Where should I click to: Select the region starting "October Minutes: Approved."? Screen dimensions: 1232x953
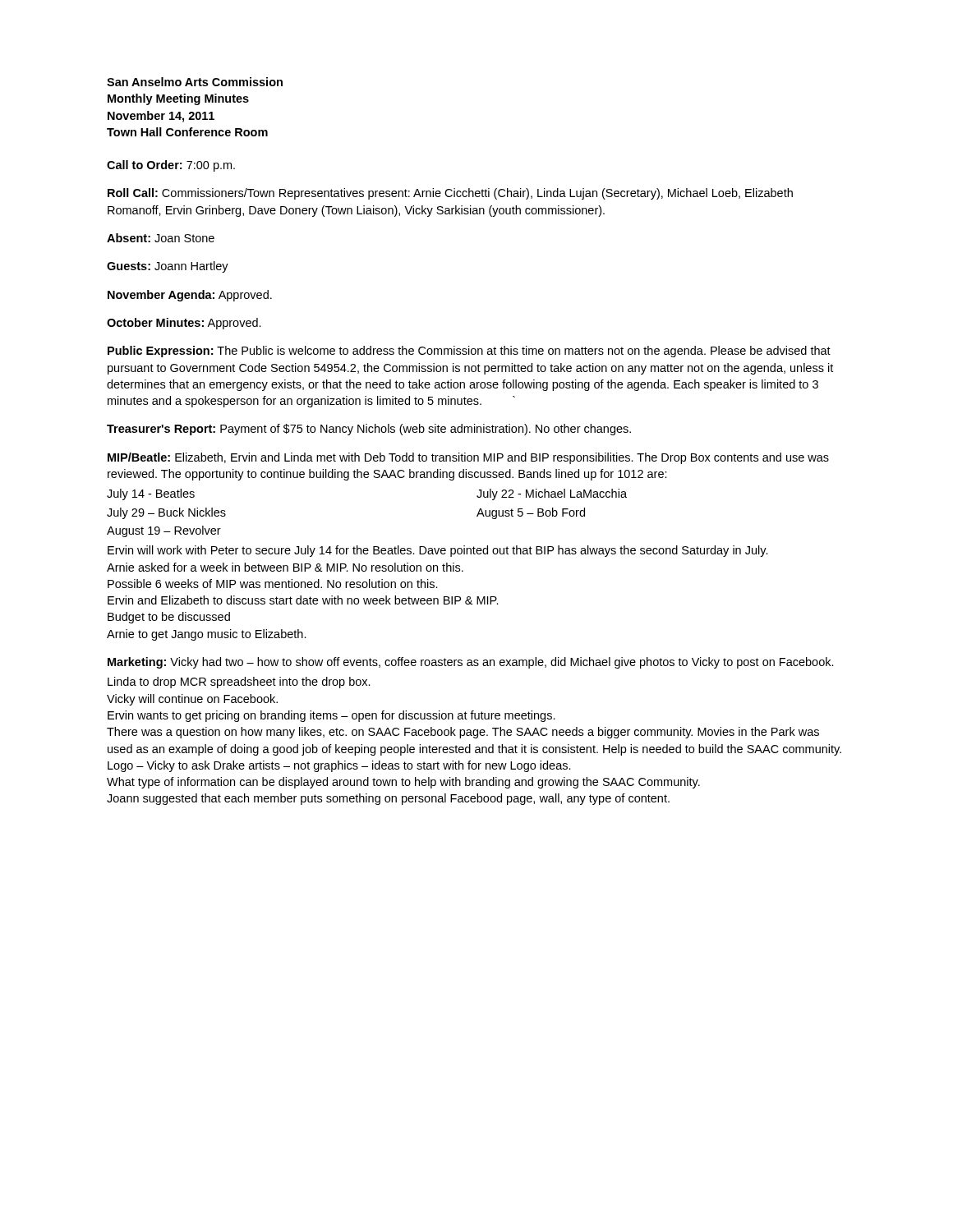[184, 323]
